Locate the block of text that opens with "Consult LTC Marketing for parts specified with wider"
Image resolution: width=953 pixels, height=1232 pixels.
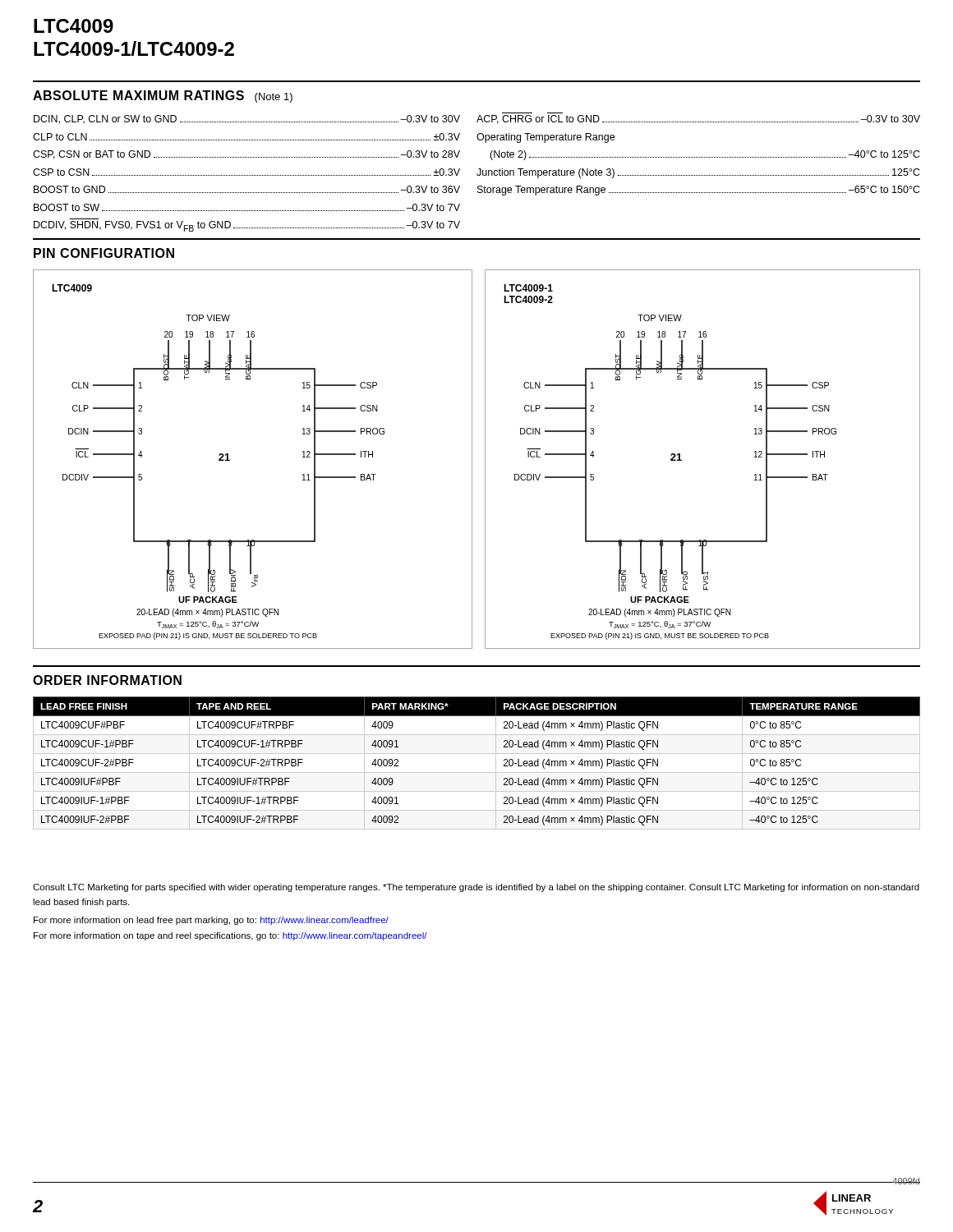pyautogui.click(x=476, y=888)
